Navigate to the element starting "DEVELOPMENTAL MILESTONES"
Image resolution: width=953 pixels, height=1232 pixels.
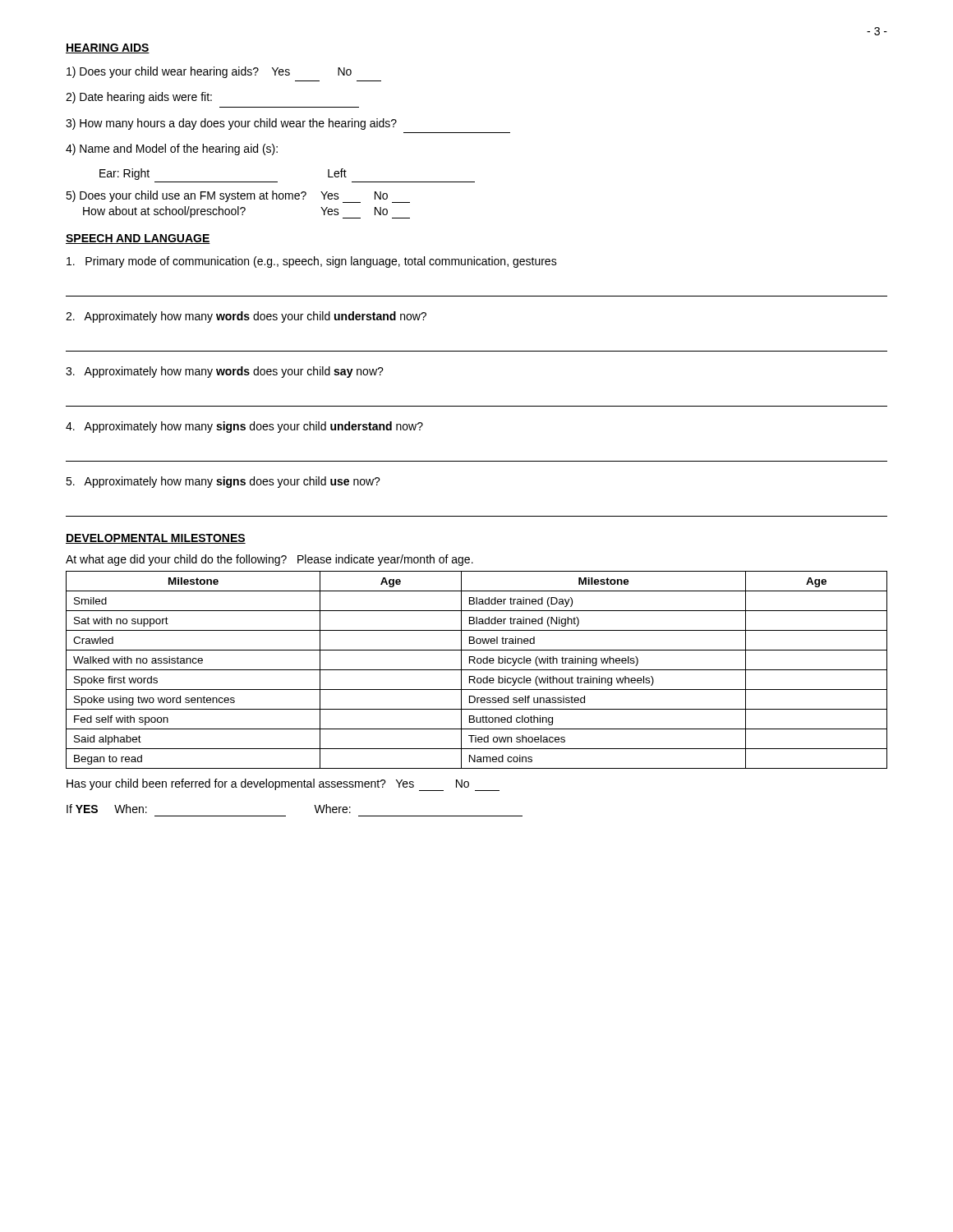point(156,538)
